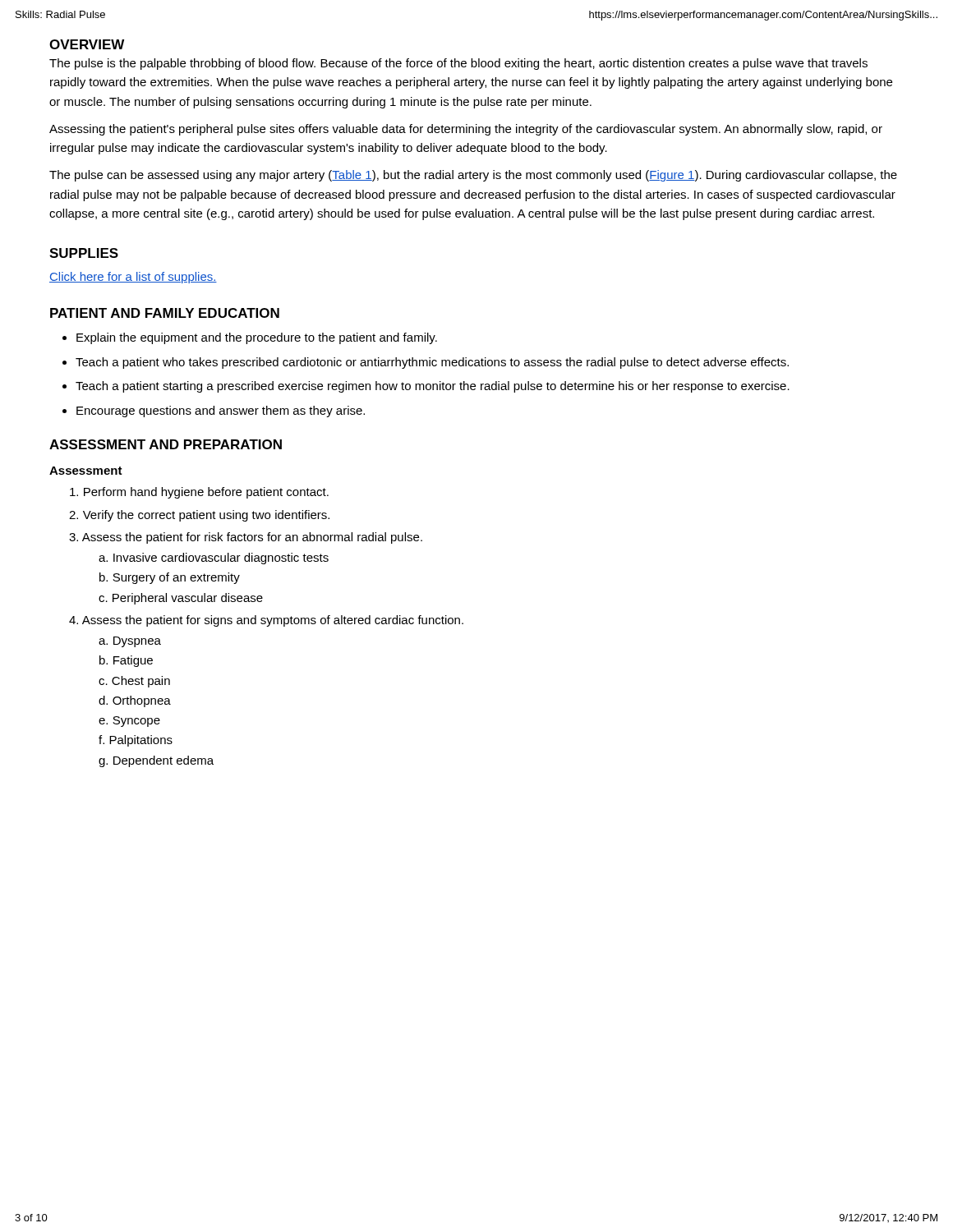Where does it say "2. Verify the correct patient using two identifiers."?

[200, 514]
